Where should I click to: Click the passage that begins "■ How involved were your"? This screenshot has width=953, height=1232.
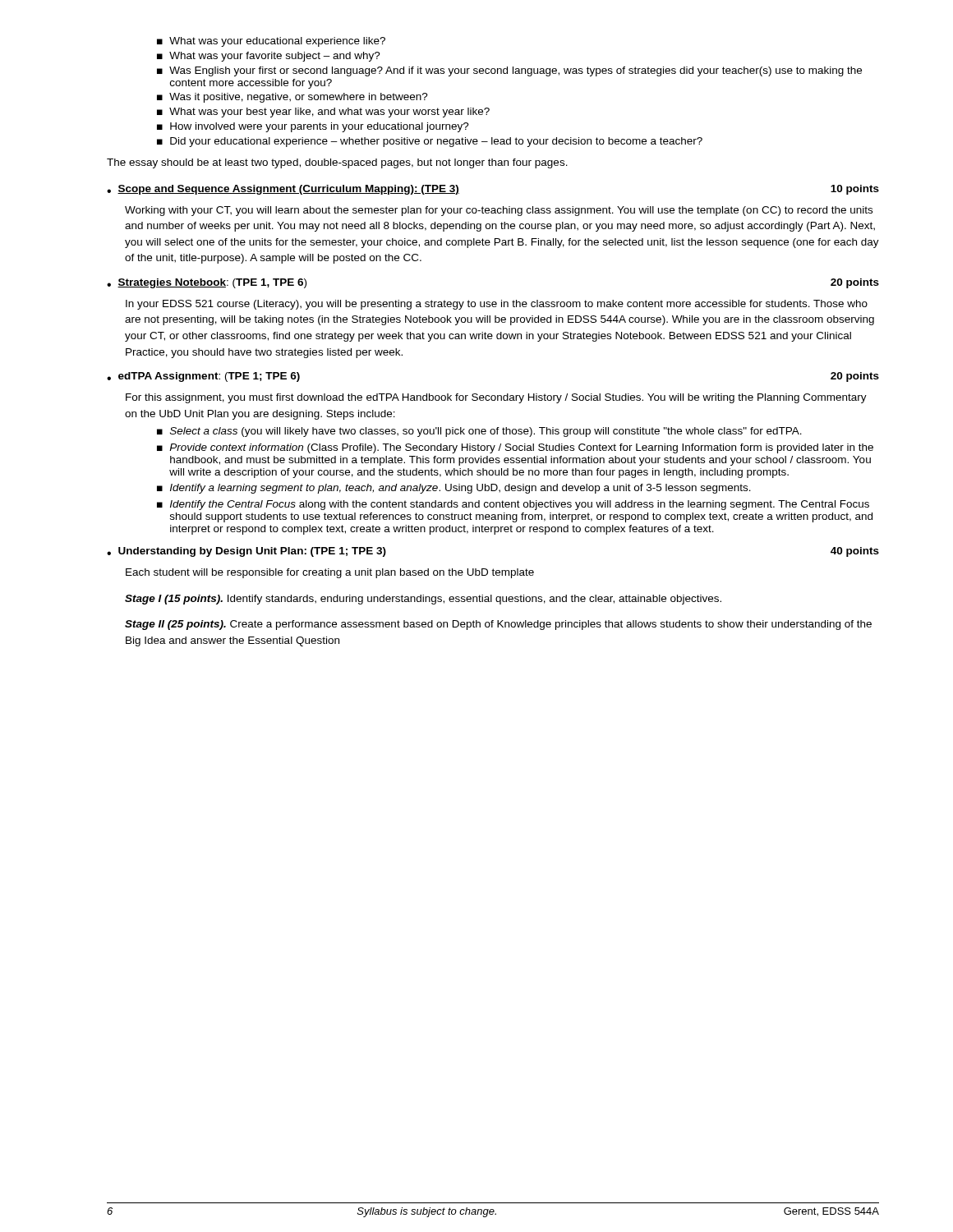point(313,126)
